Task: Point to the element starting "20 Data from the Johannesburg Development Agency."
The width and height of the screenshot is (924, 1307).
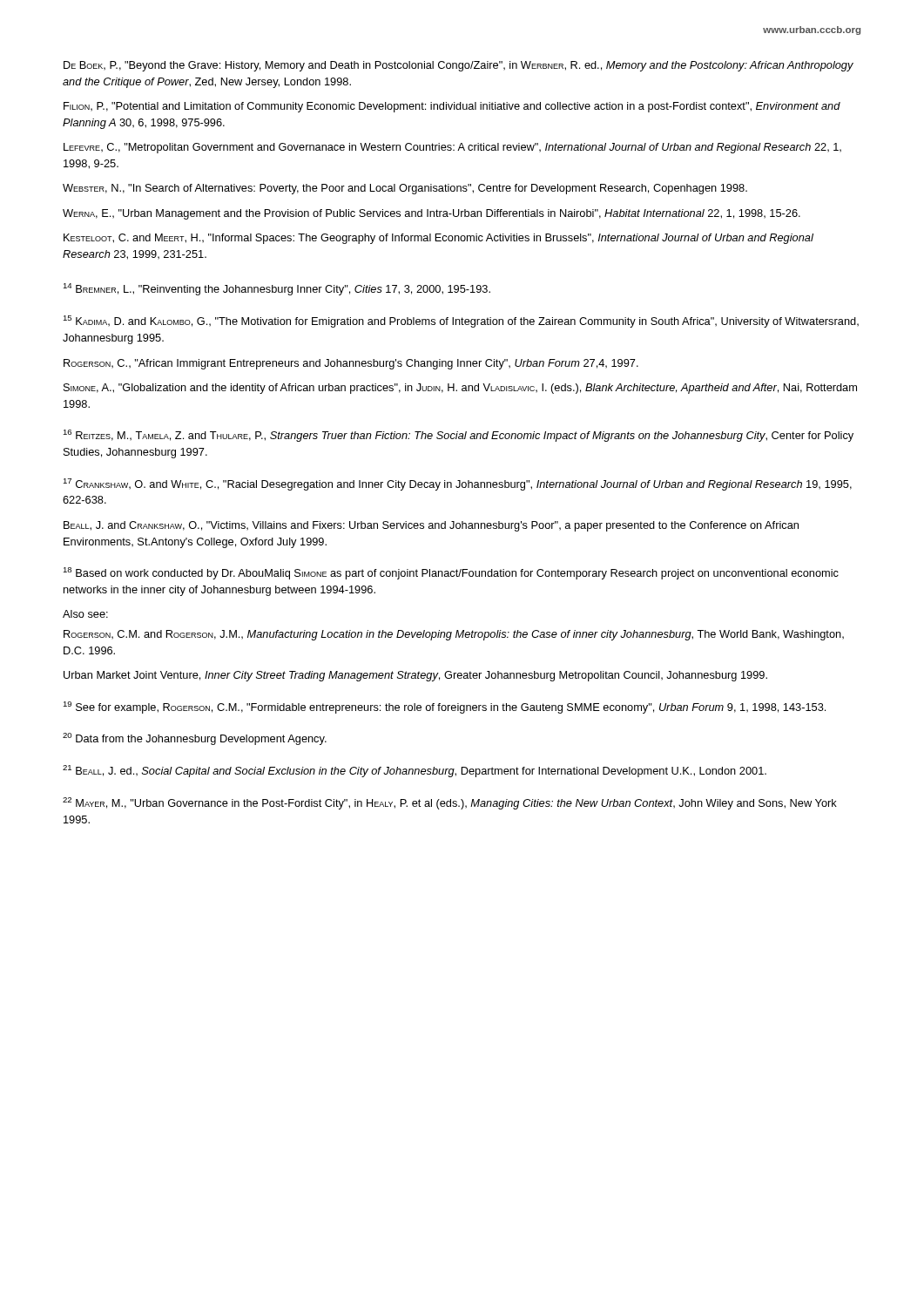Action: [x=195, y=738]
